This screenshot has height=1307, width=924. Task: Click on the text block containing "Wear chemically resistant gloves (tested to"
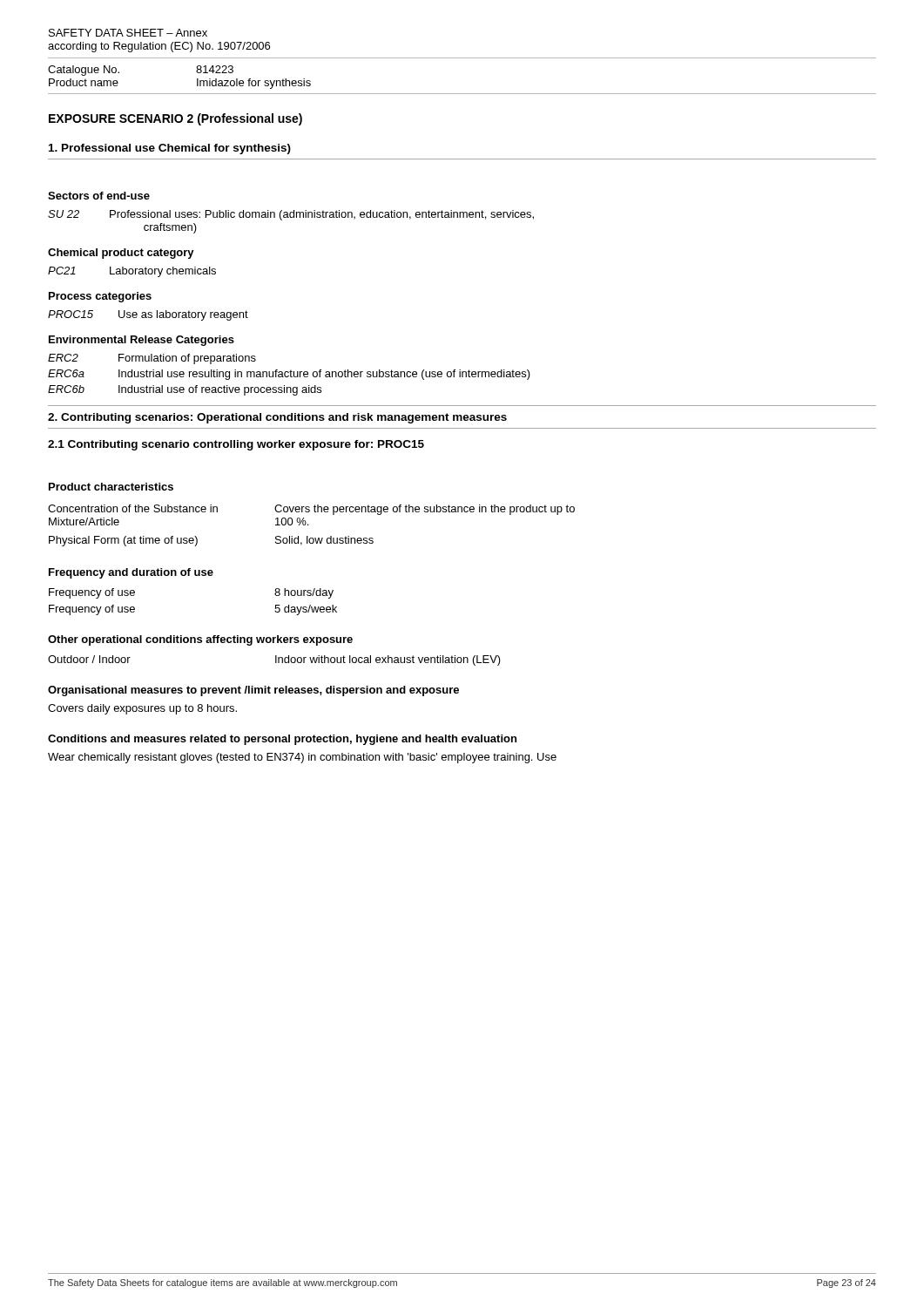[302, 757]
